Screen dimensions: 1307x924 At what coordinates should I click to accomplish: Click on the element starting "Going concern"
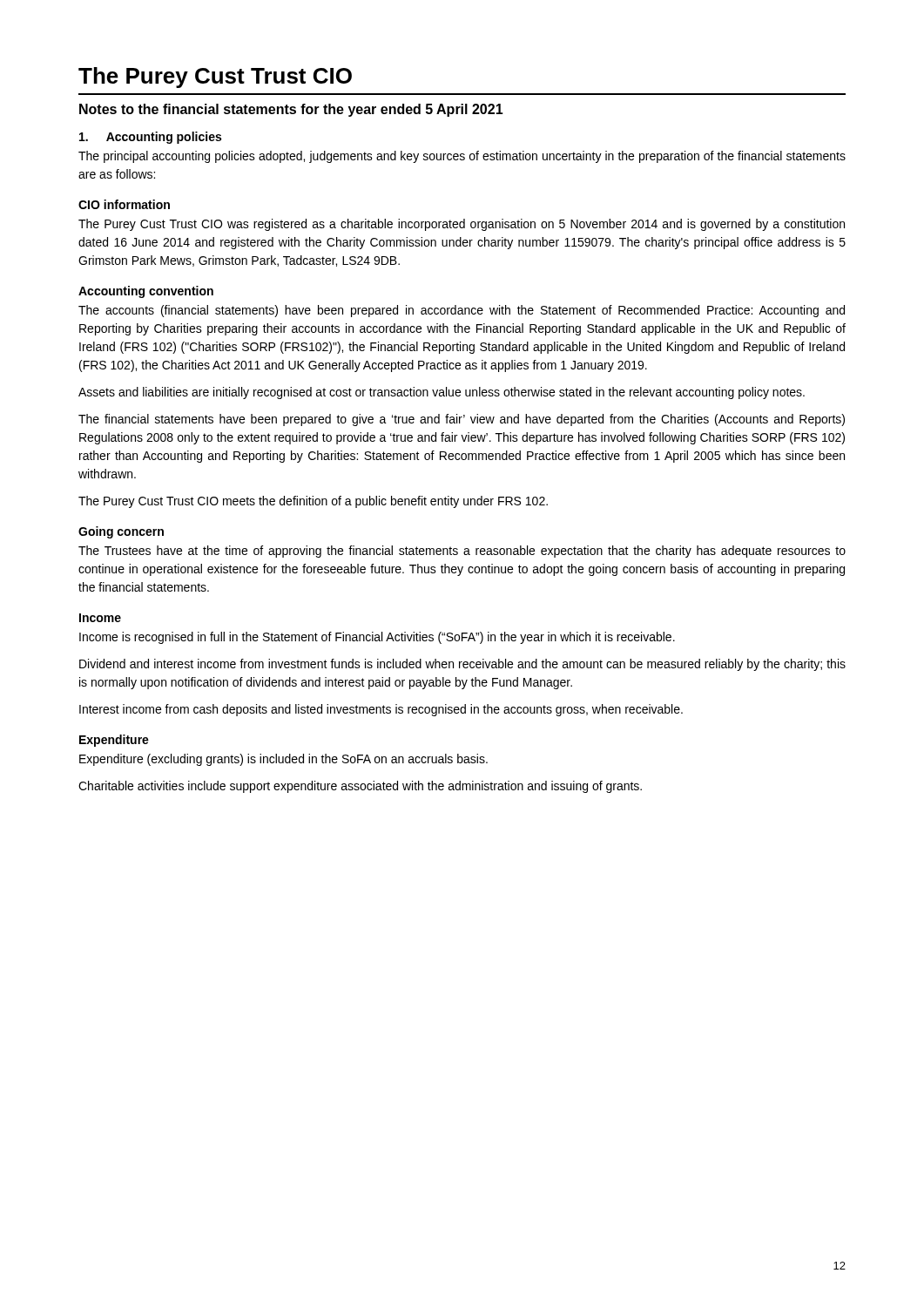click(121, 531)
